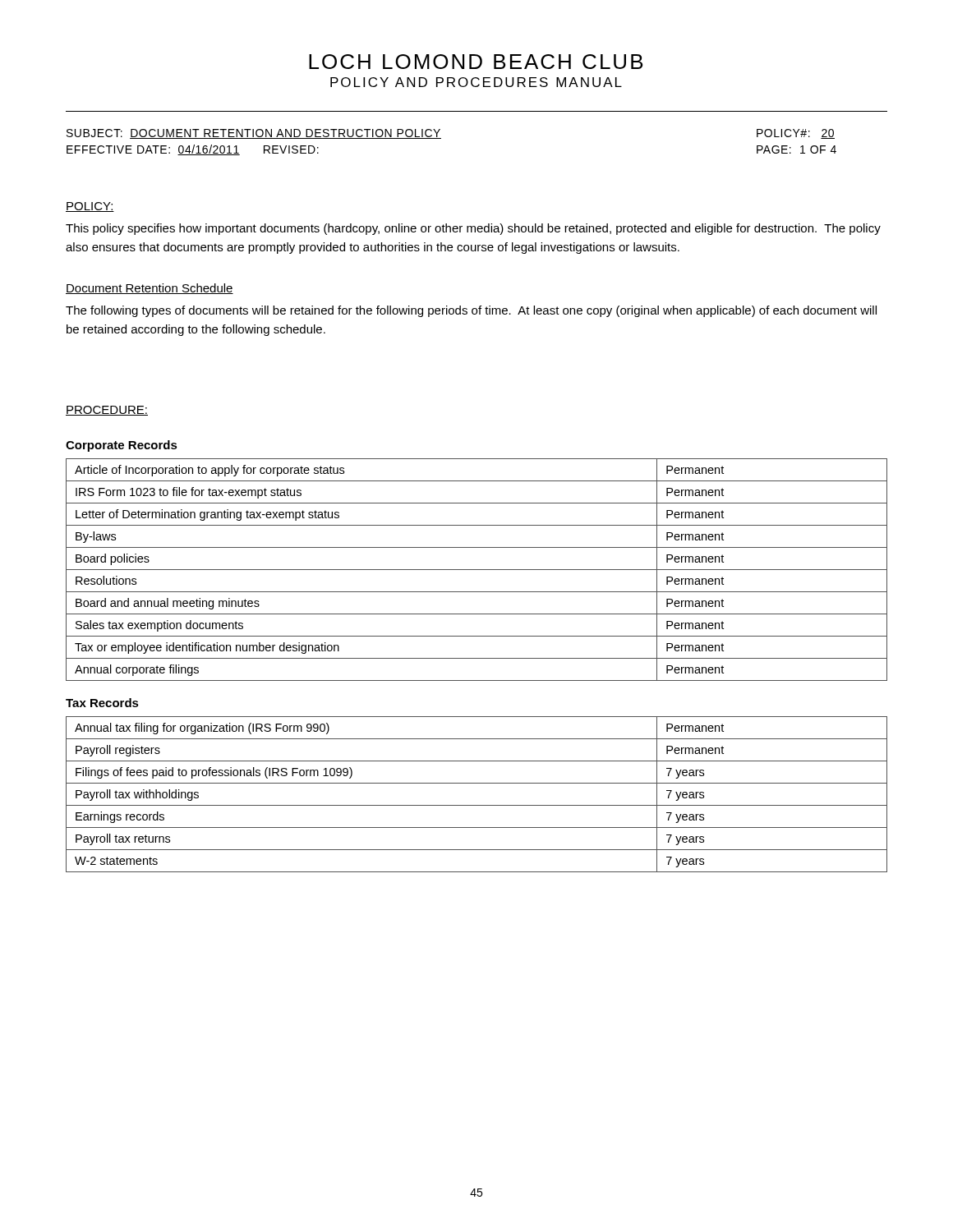The image size is (953, 1232).
Task: Locate the text block starting "Tax Records"
Action: tap(102, 703)
